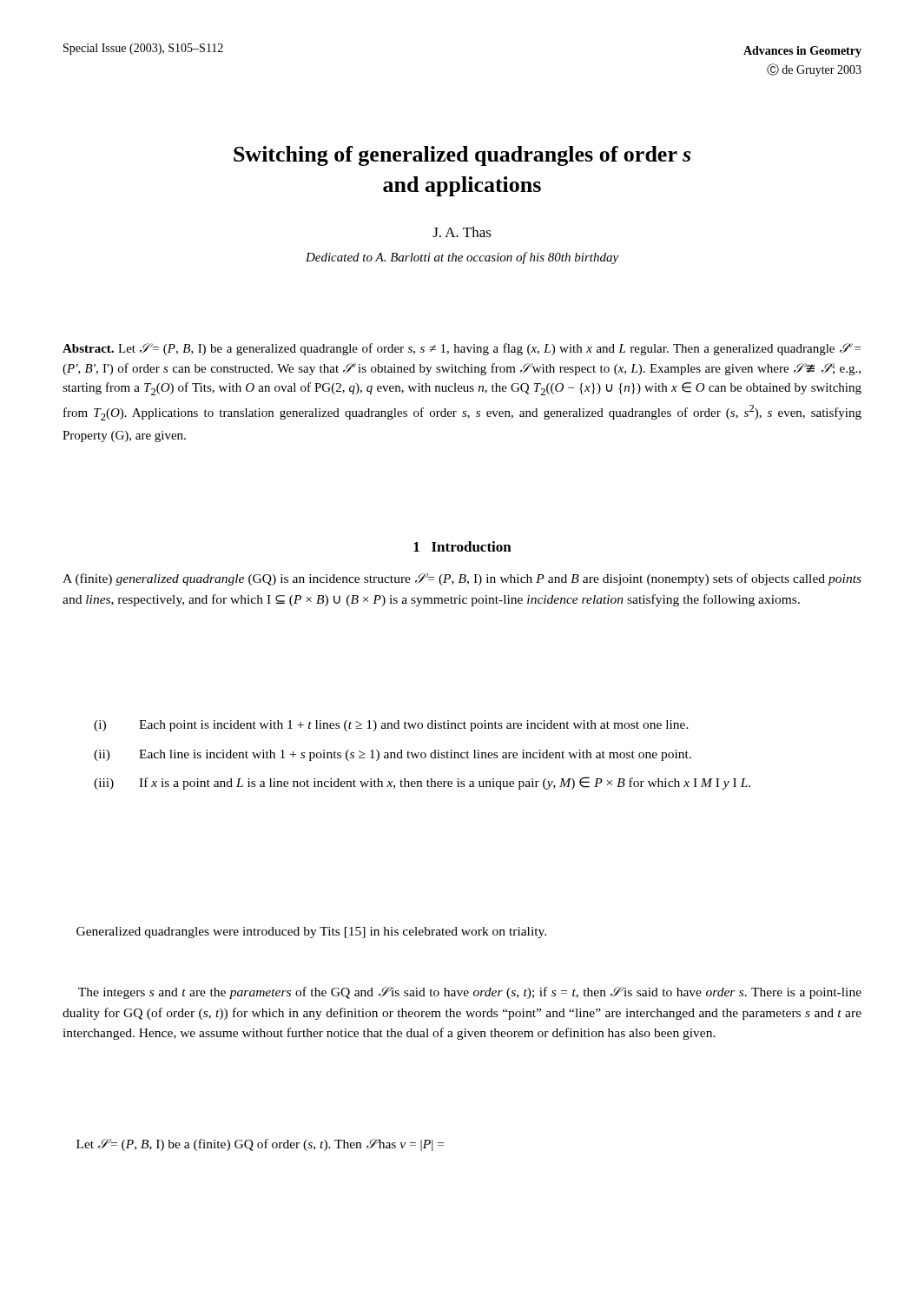Click on the text block with the text "Abstract. Let 𝒮 = (P, B, I)"

462,392
